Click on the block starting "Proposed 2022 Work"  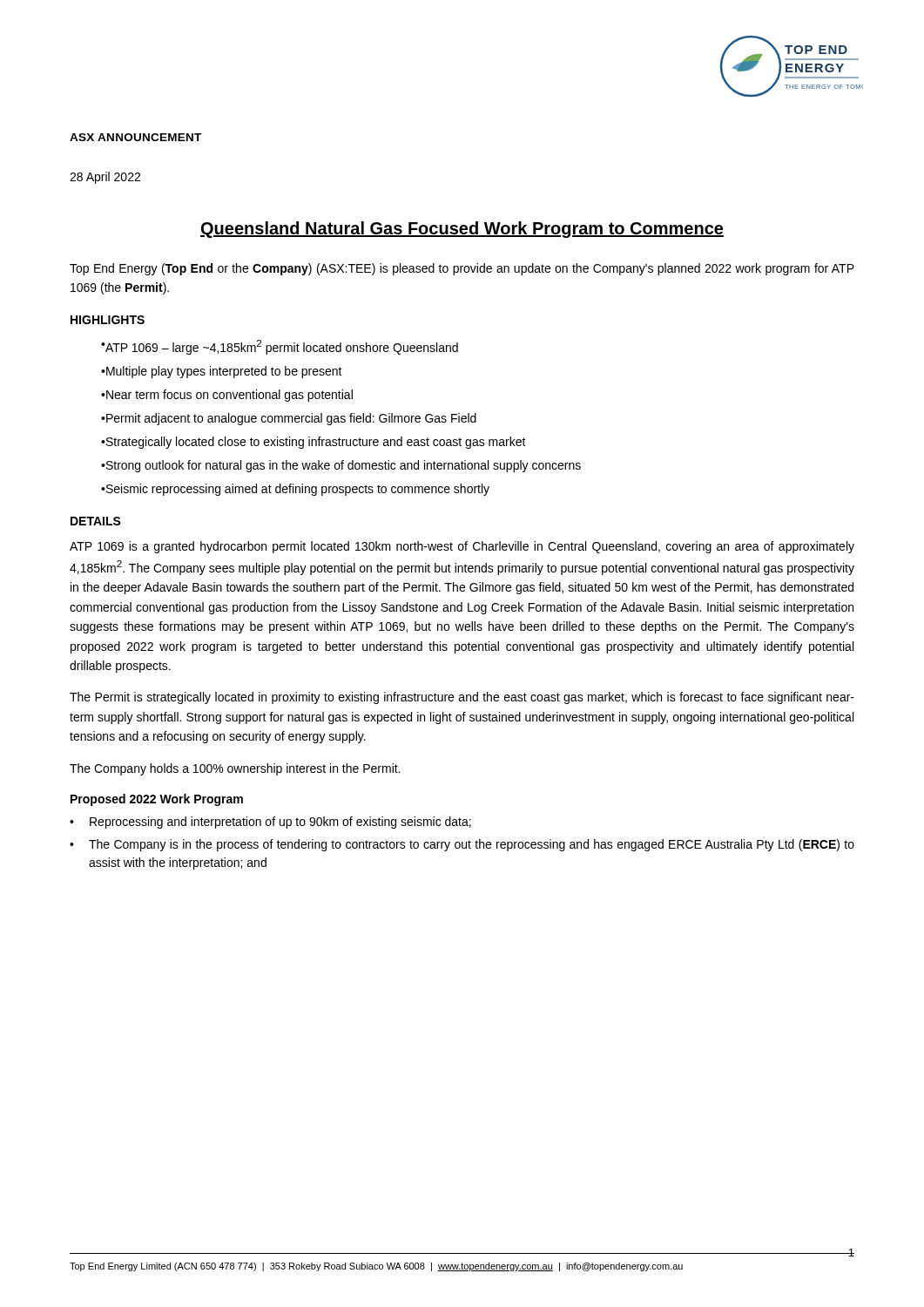click(x=157, y=799)
